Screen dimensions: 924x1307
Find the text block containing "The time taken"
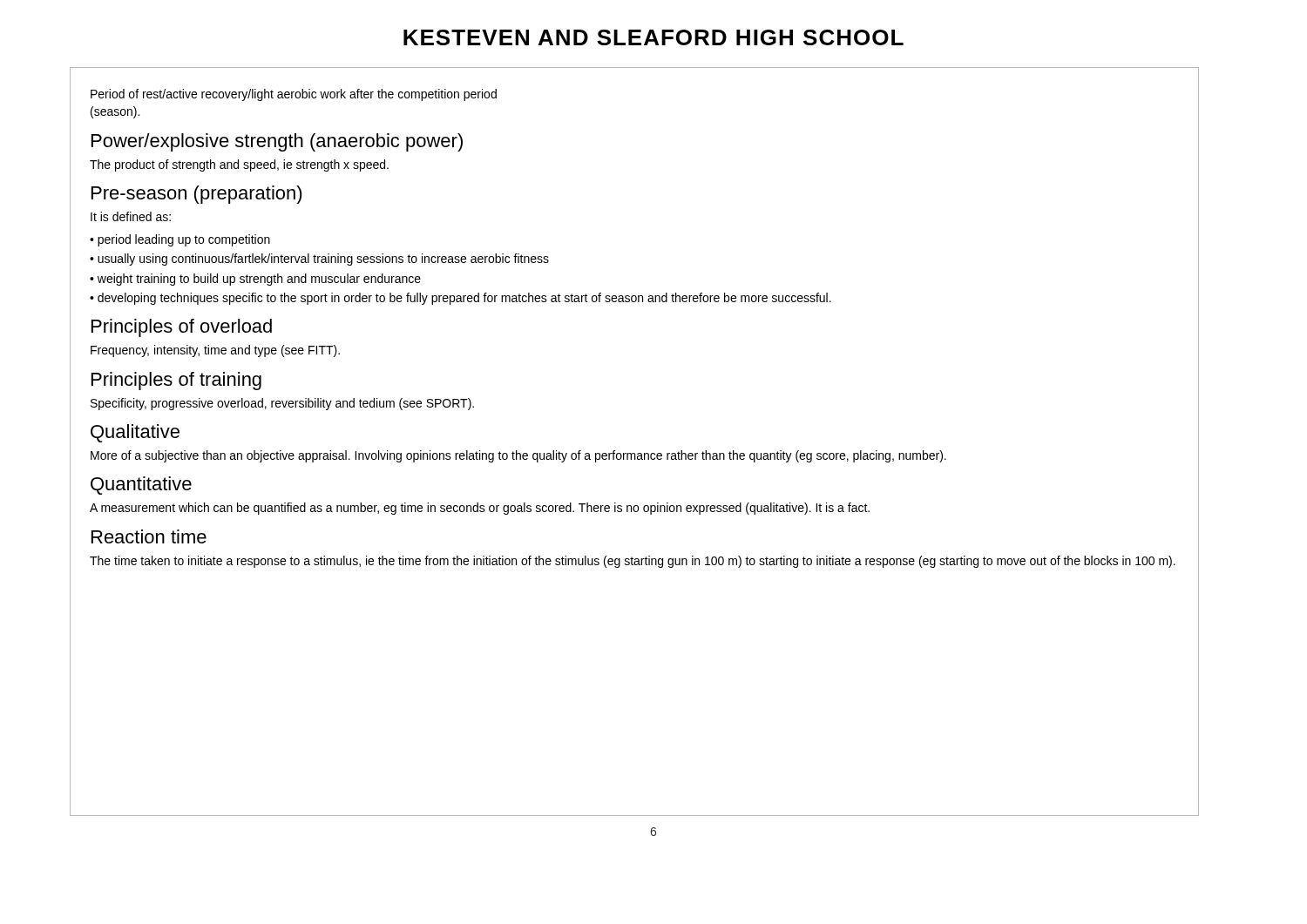coord(633,560)
